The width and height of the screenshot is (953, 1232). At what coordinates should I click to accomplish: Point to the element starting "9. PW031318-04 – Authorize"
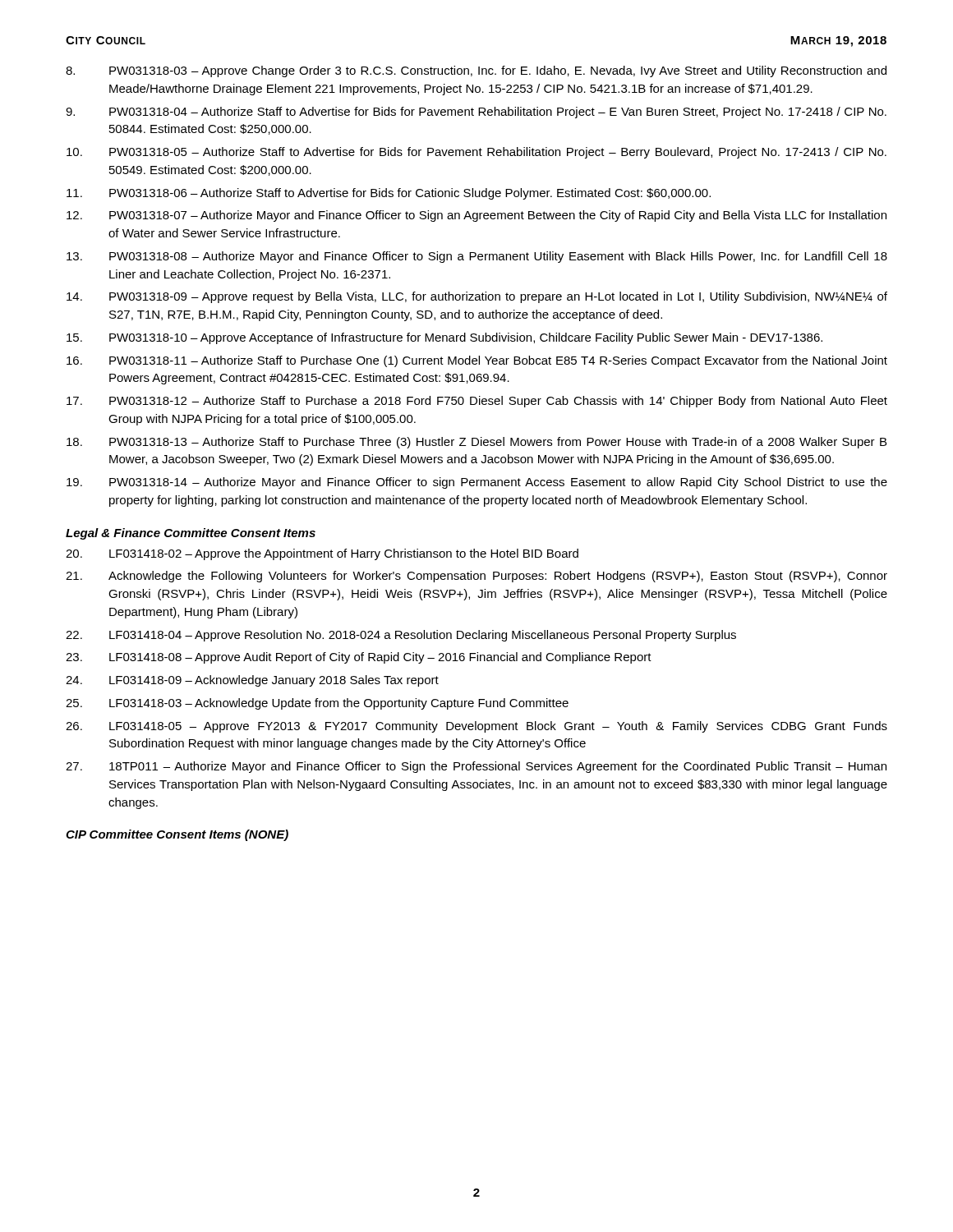tap(476, 120)
